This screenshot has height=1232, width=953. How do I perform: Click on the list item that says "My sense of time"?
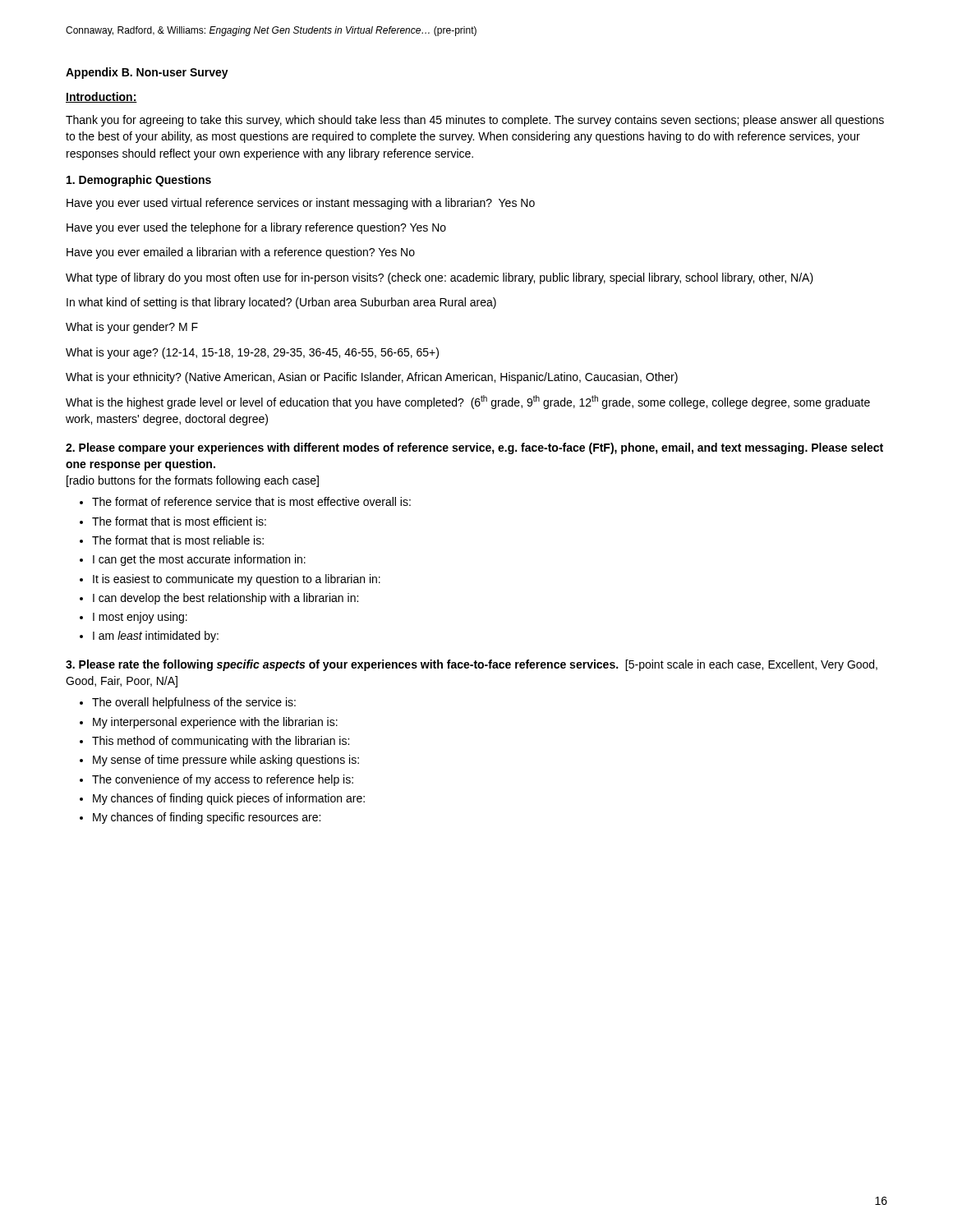(x=226, y=760)
